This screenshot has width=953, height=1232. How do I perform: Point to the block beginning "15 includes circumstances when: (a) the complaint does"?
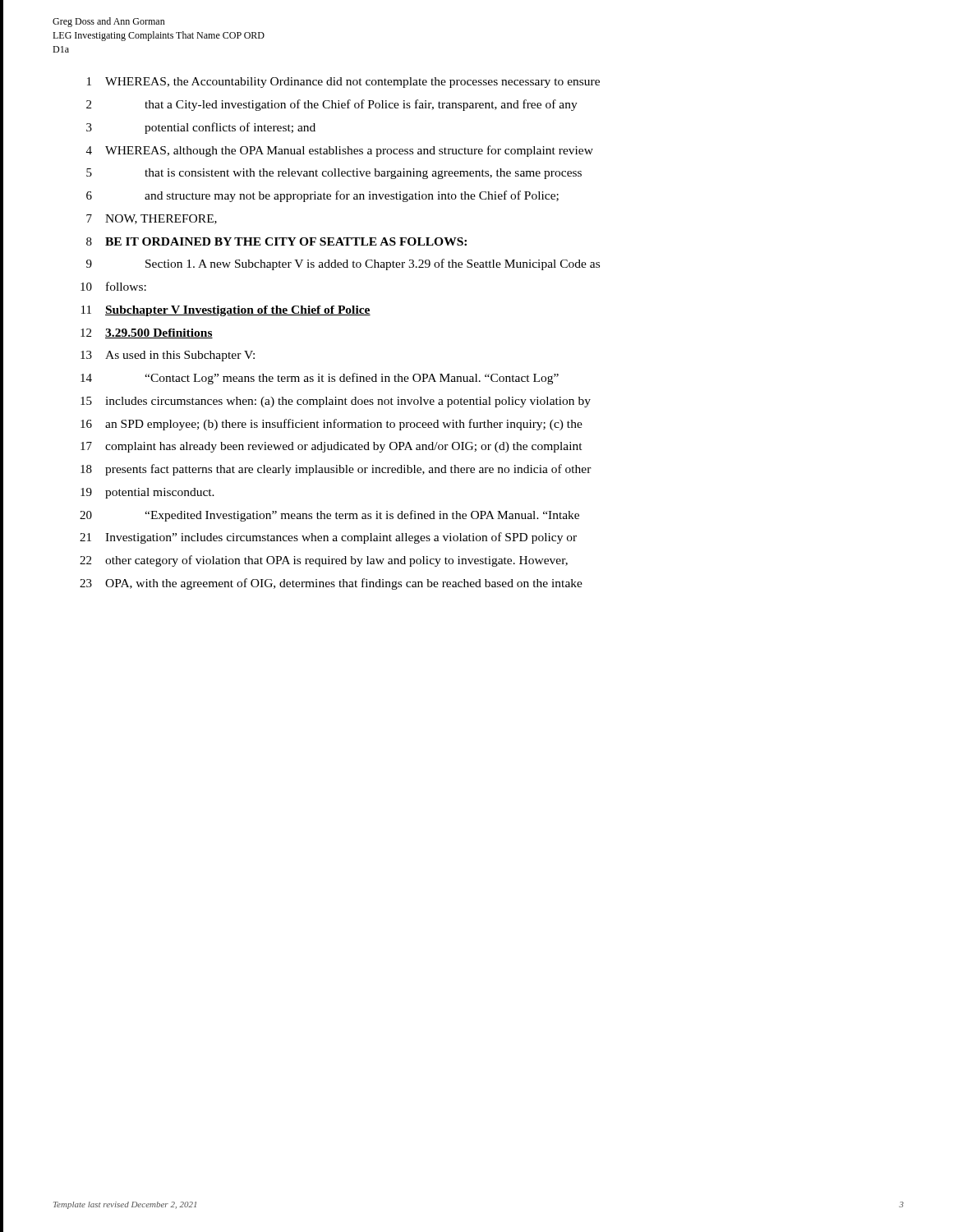click(x=478, y=401)
